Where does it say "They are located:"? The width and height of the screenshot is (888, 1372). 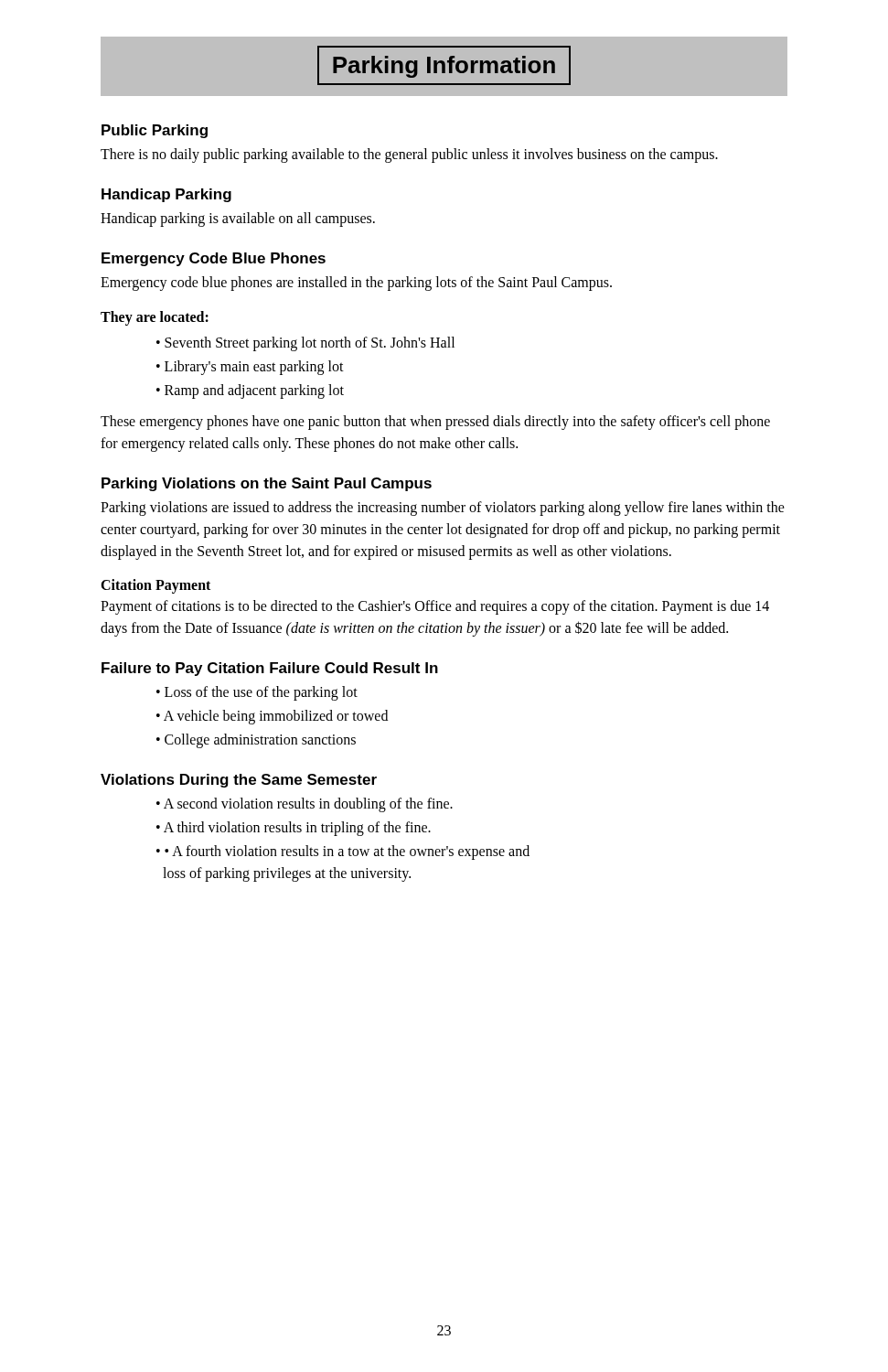coord(155,317)
